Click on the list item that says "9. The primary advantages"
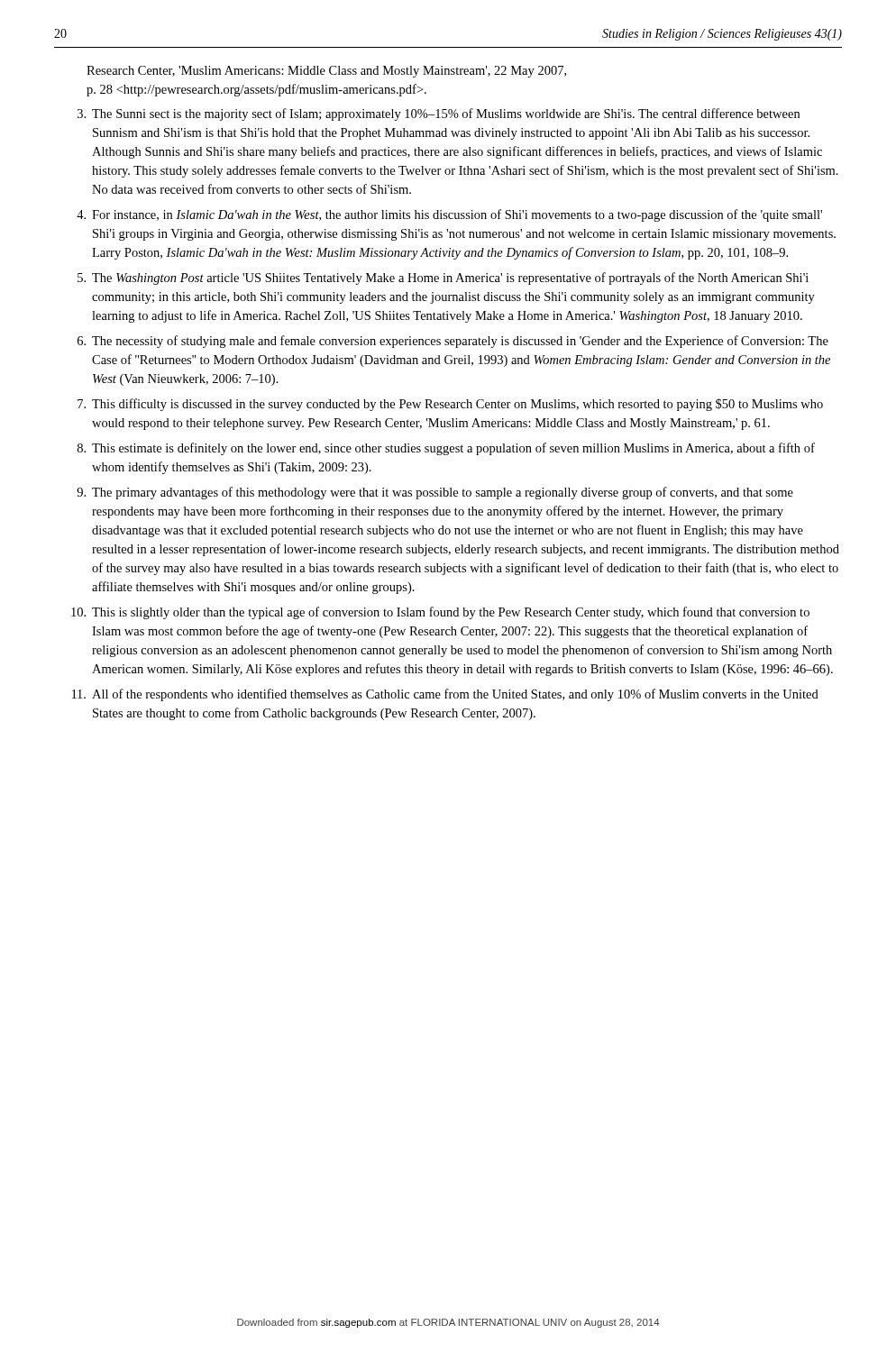This screenshot has width=896, height=1352. 448,540
